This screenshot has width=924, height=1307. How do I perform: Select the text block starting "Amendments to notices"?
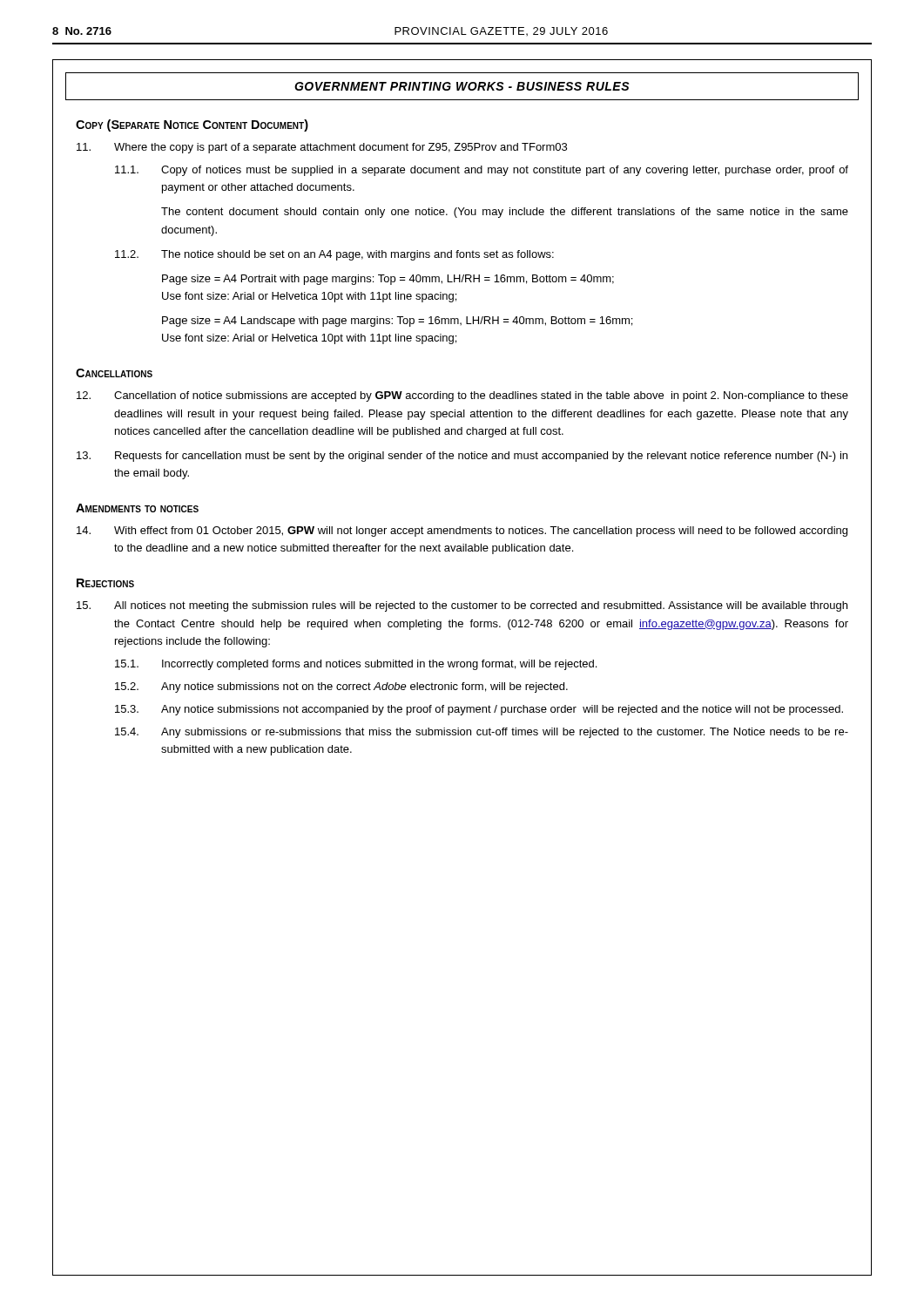(137, 508)
